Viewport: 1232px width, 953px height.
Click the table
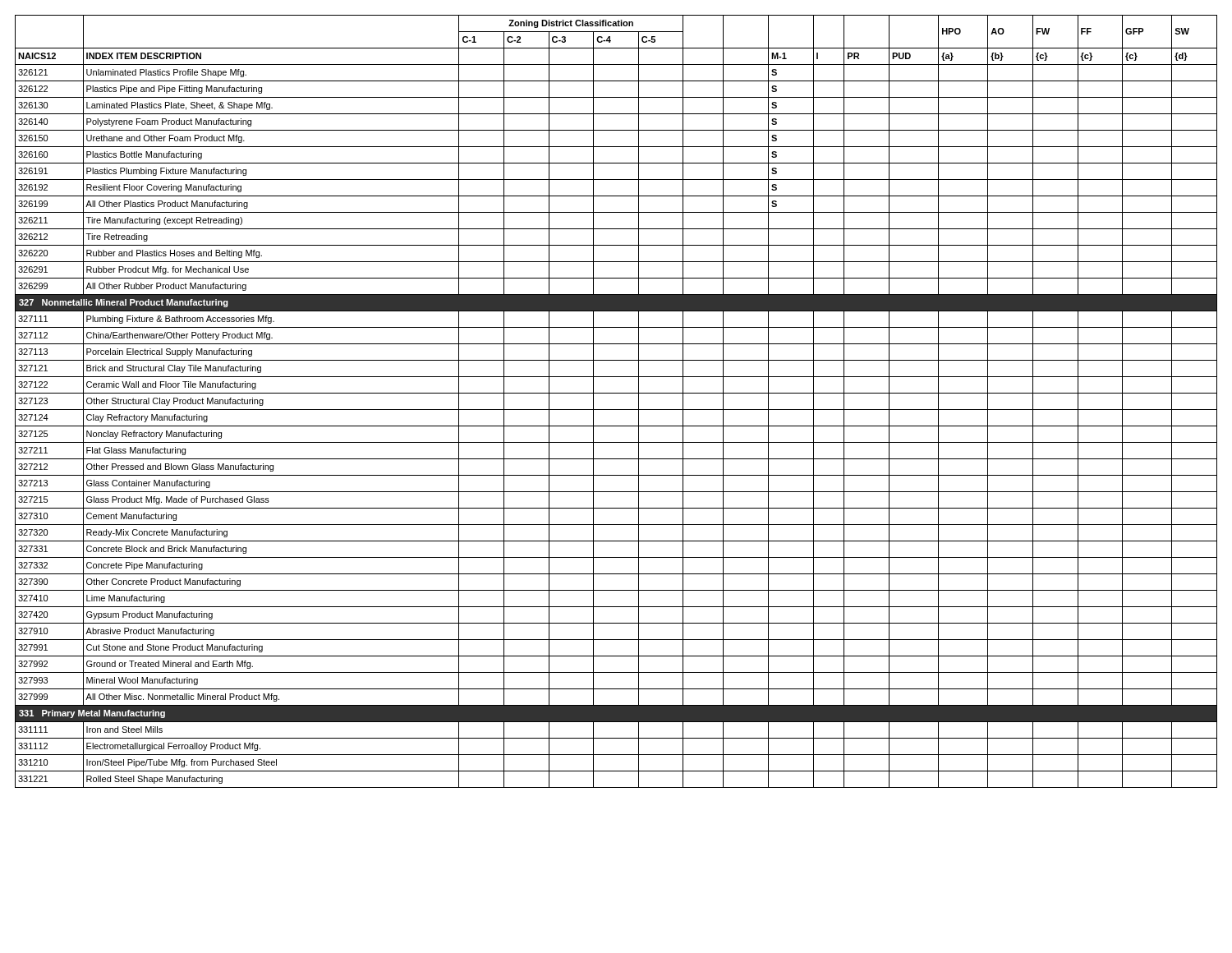point(616,401)
